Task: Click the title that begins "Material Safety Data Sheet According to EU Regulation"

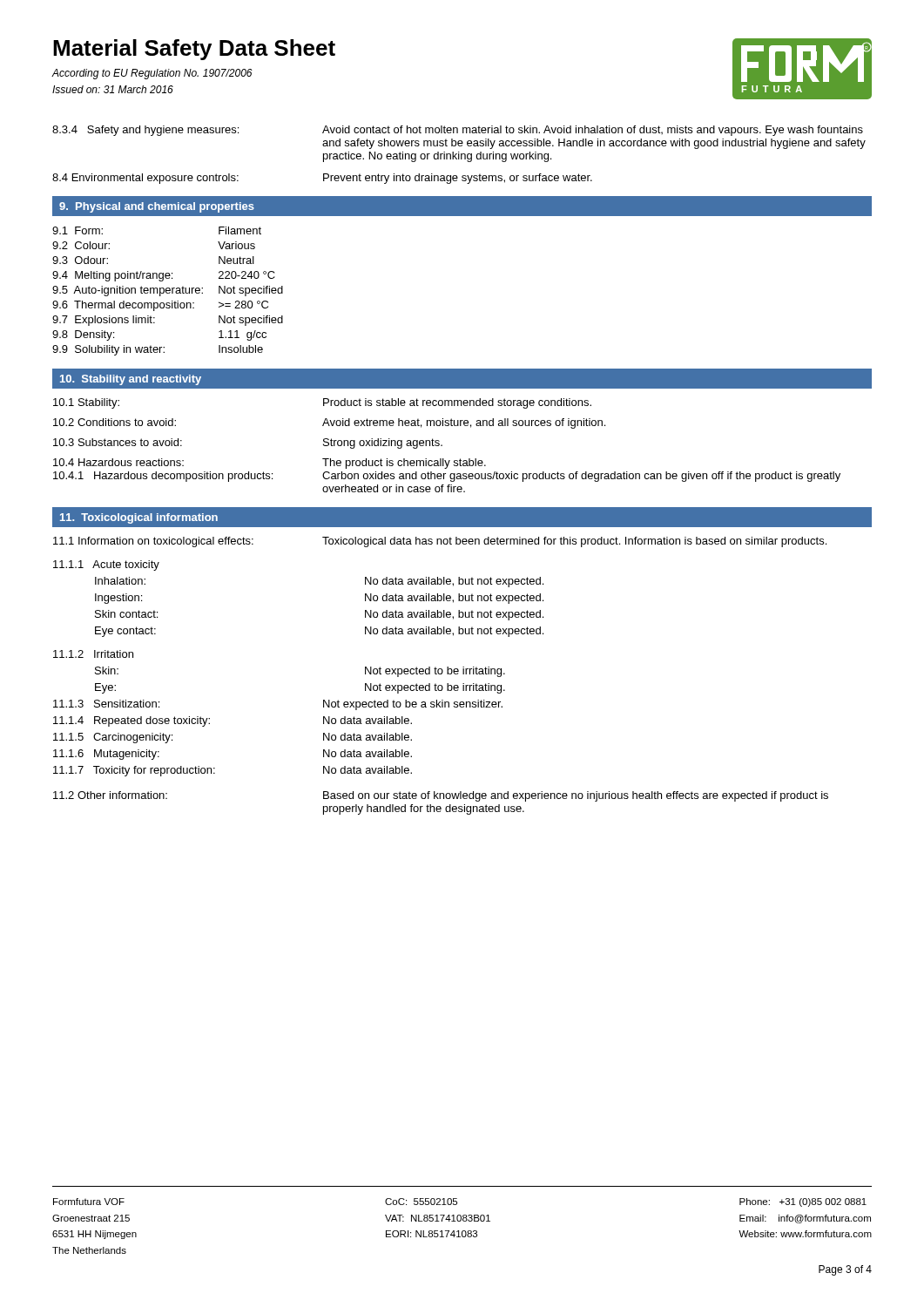Action: click(194, 67)
